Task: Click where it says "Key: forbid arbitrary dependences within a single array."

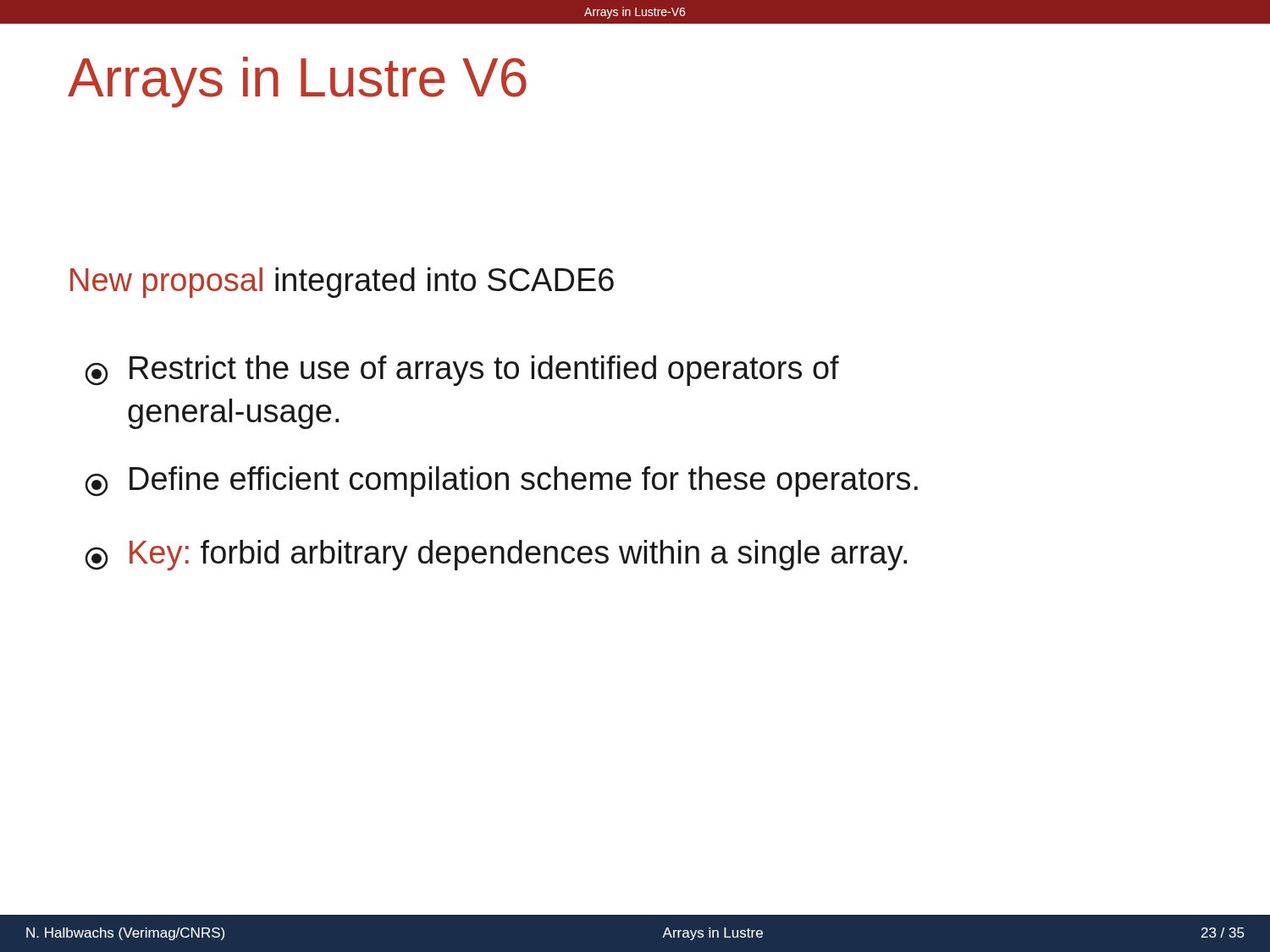Action: tap(497, 556)
